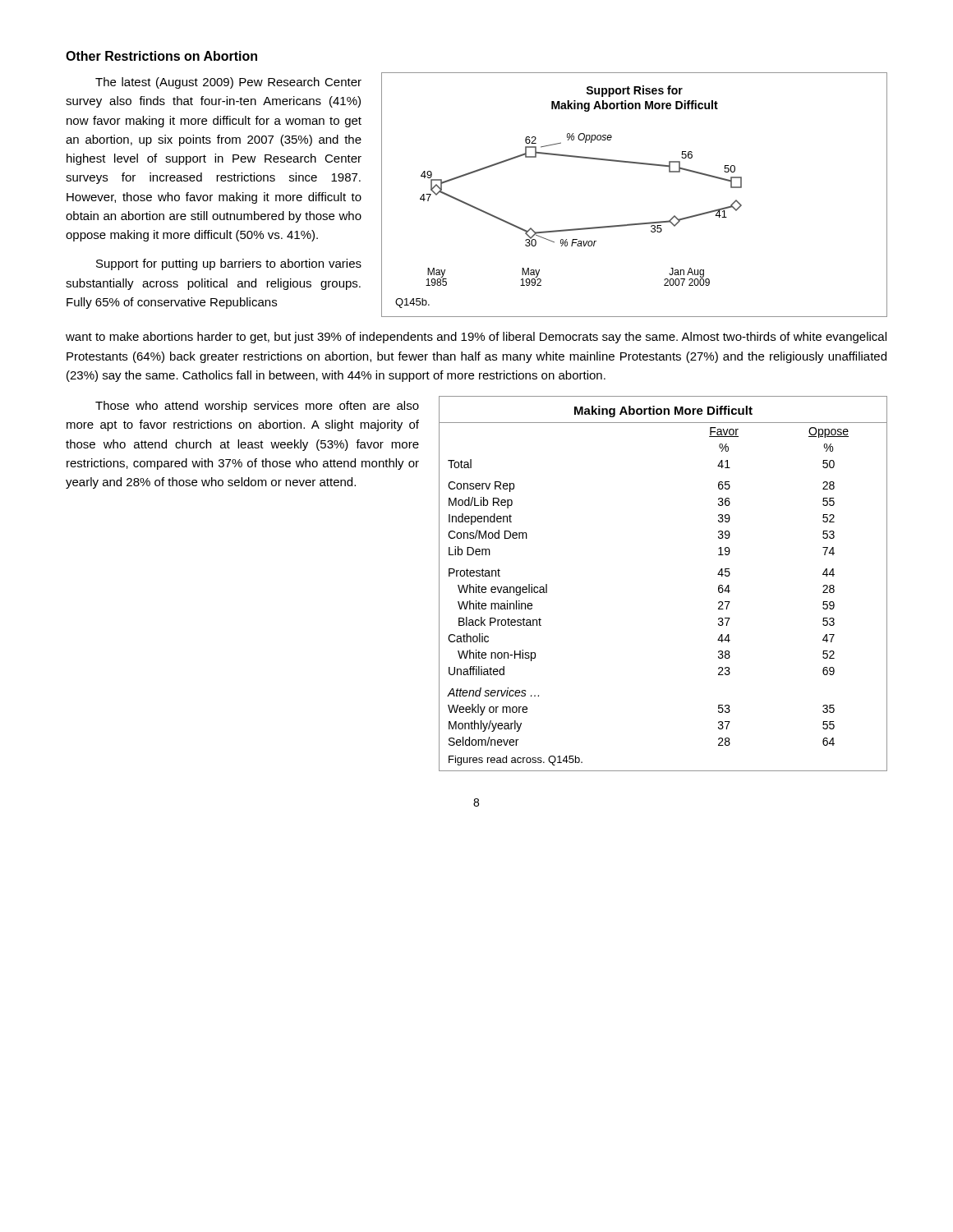Image resolution: width=953 pixels, height=1232 pixels.
Task: Locate the table with the text "Figures read across."
Action: click(x=663, y=584)
